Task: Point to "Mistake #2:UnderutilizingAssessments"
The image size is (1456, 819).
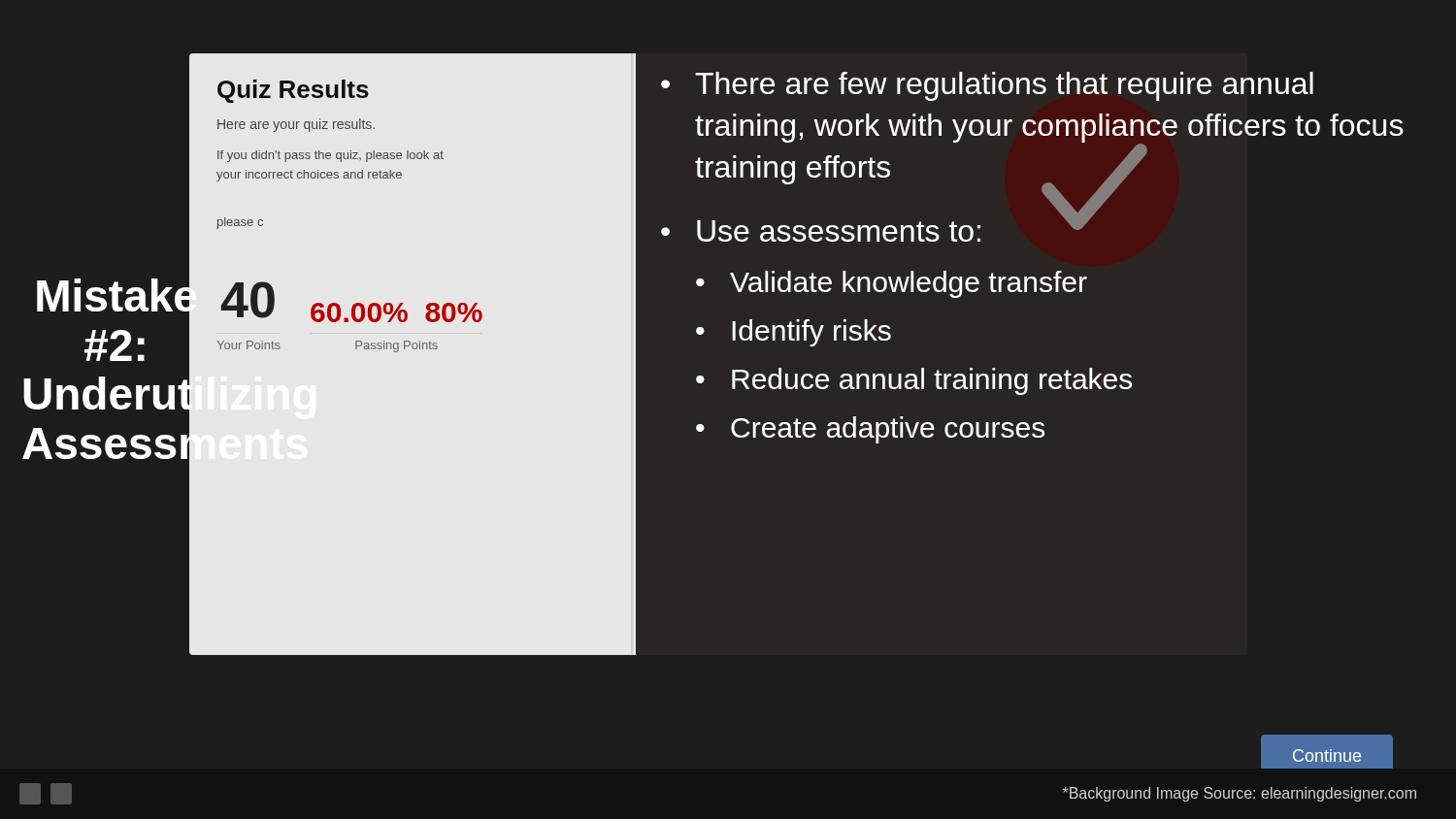Action: tap(116, 370)
